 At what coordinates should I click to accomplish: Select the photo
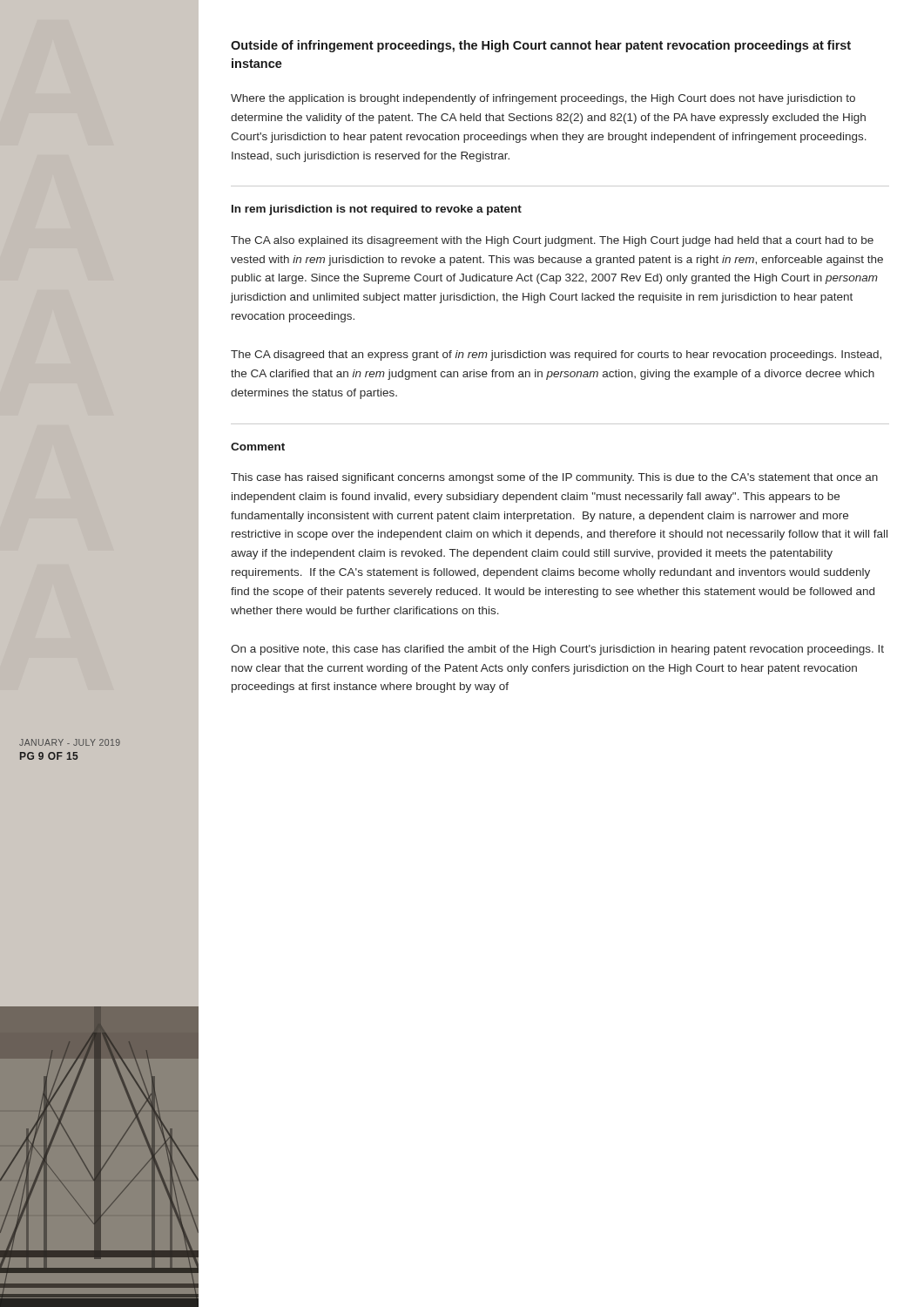99,1157
